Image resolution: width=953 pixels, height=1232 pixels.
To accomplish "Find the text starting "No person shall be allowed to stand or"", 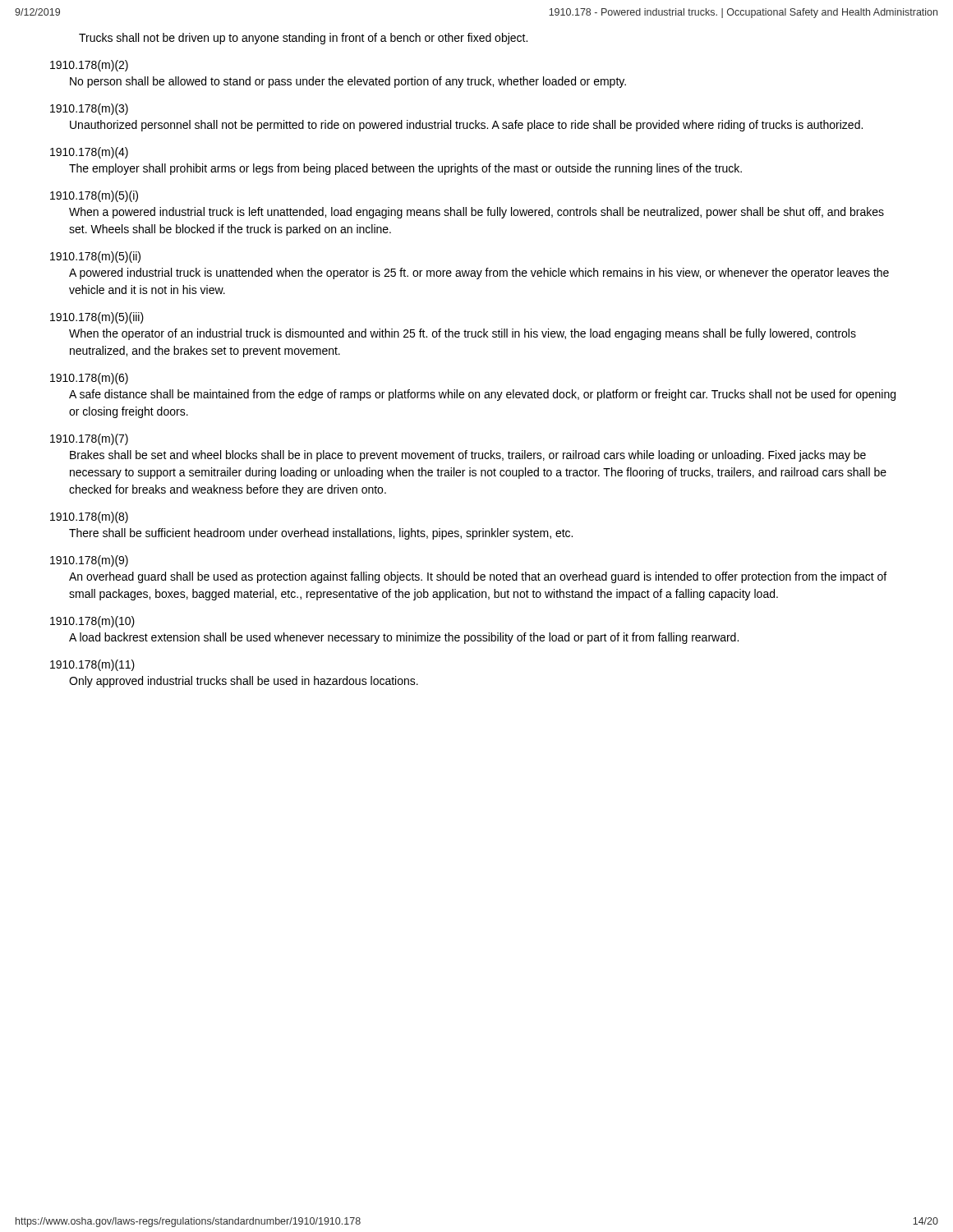I will pyautogui.click(x=348, y=81).
